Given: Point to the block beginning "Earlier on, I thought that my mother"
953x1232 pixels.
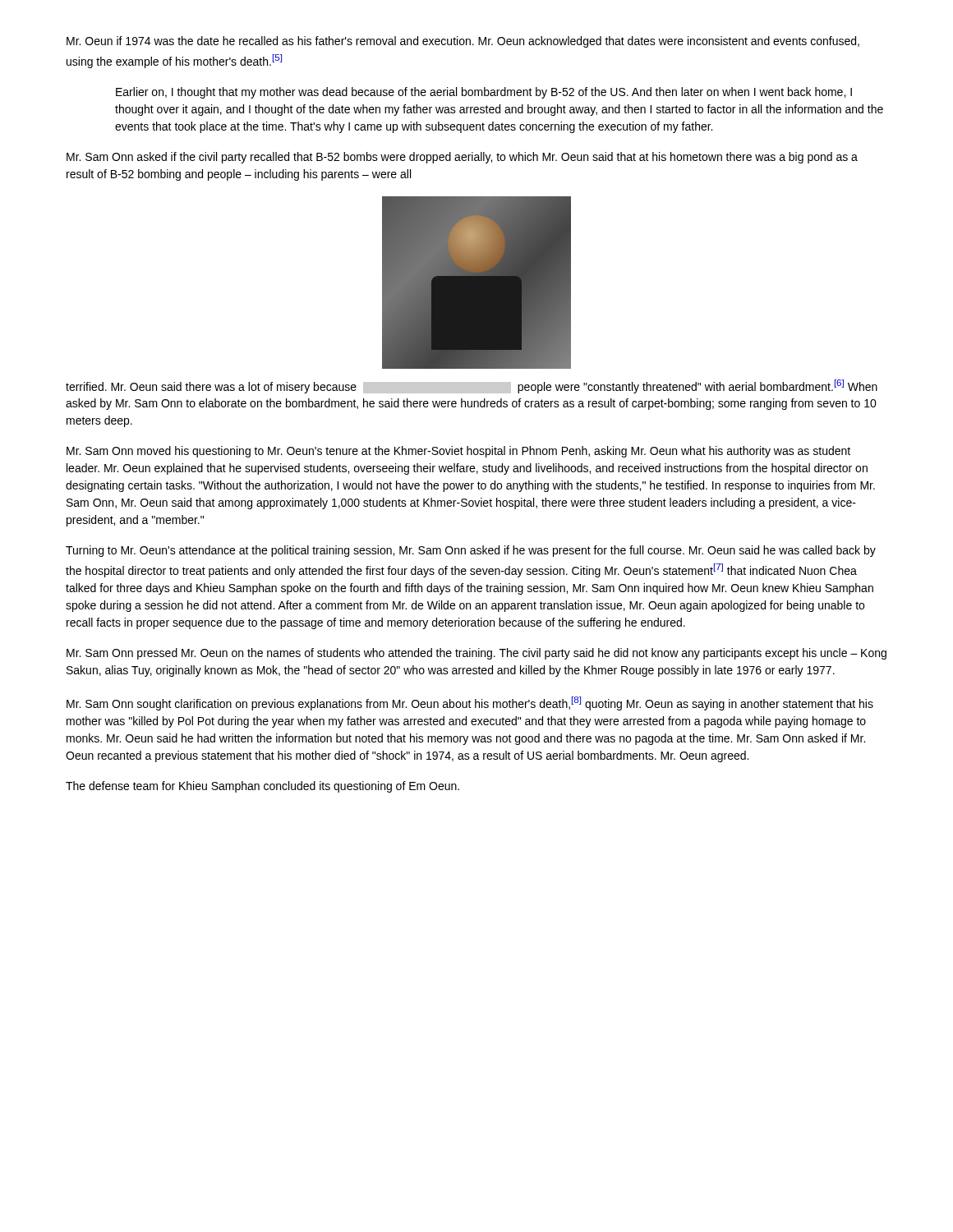Looking at the screenshot, I should (499, 109).
